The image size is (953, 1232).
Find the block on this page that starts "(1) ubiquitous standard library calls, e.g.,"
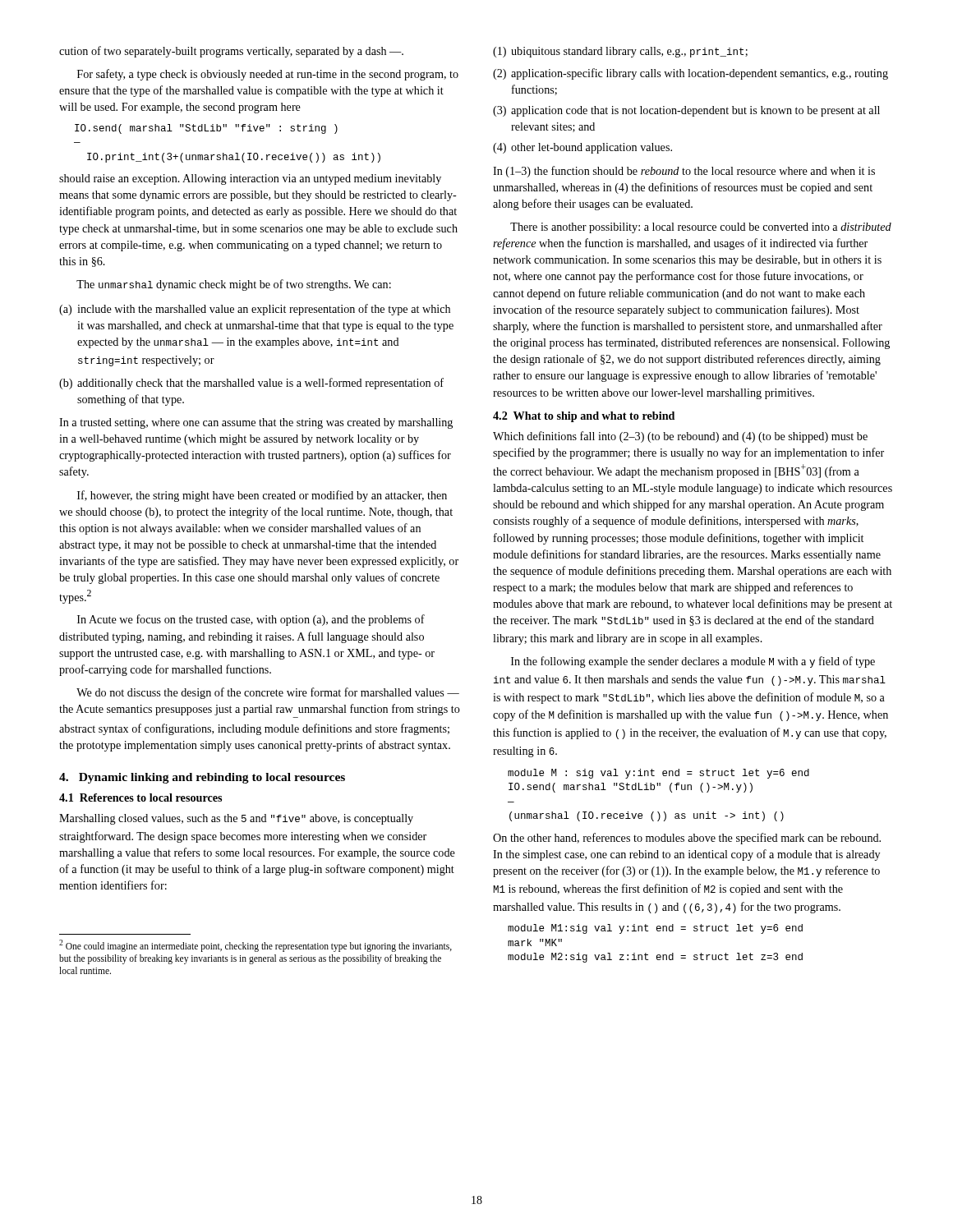pyautogui.click(x=693, y=52)
